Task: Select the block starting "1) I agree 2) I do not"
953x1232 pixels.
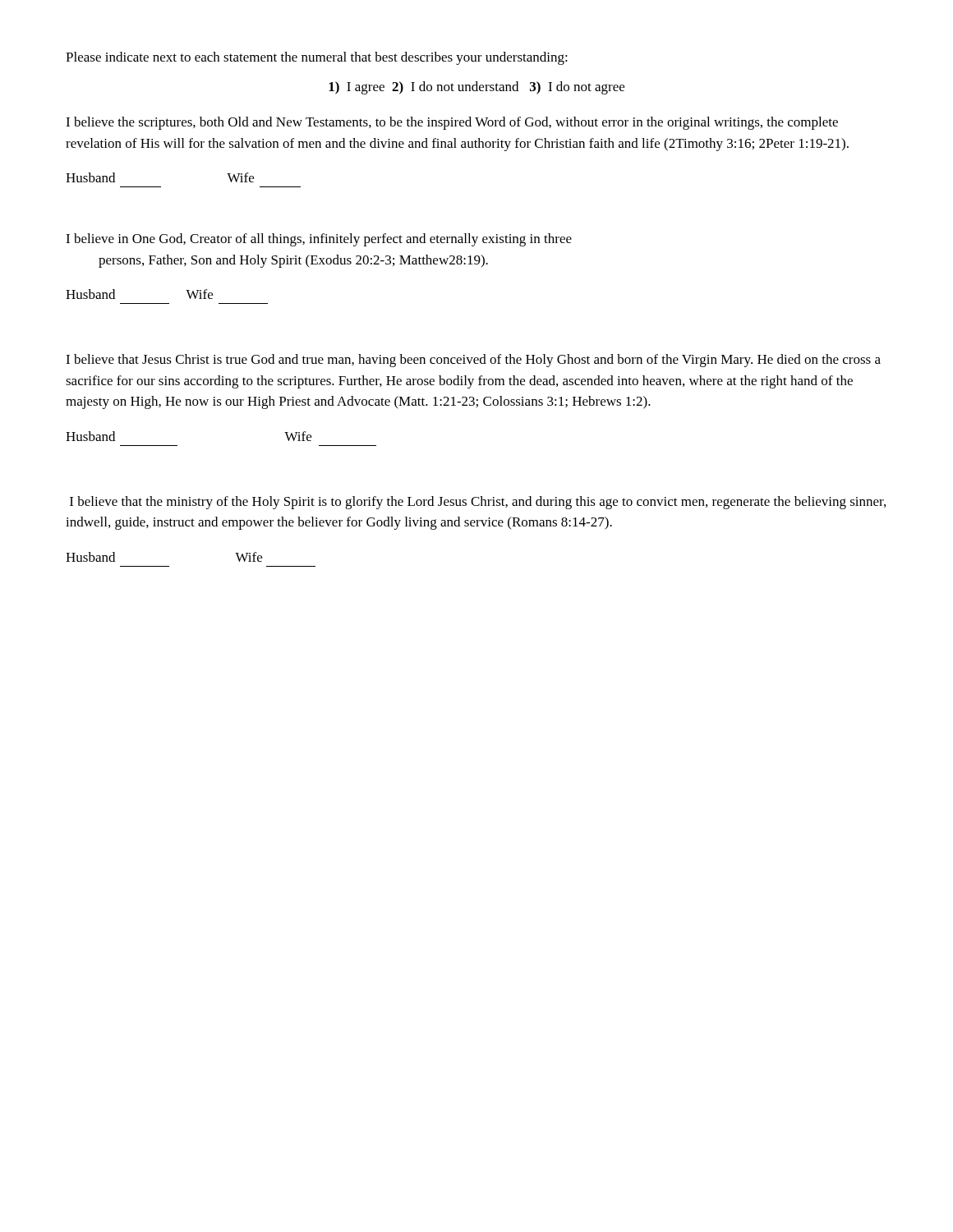Action: pyautogui.click(x=476, y=87)
